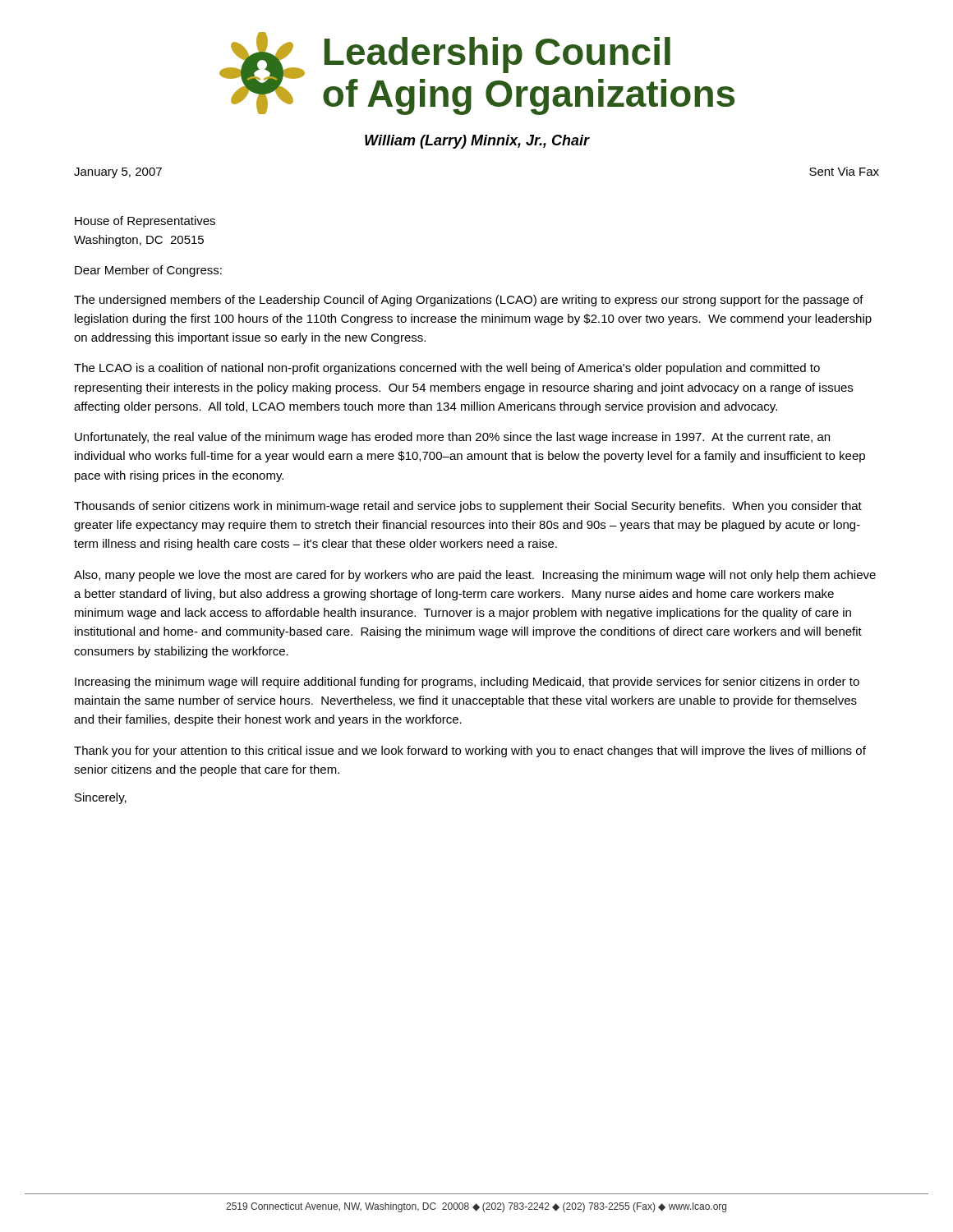
Task: Locate the text block with the text "William (Larry) Minnix,"
Action: tap(476, 141)
